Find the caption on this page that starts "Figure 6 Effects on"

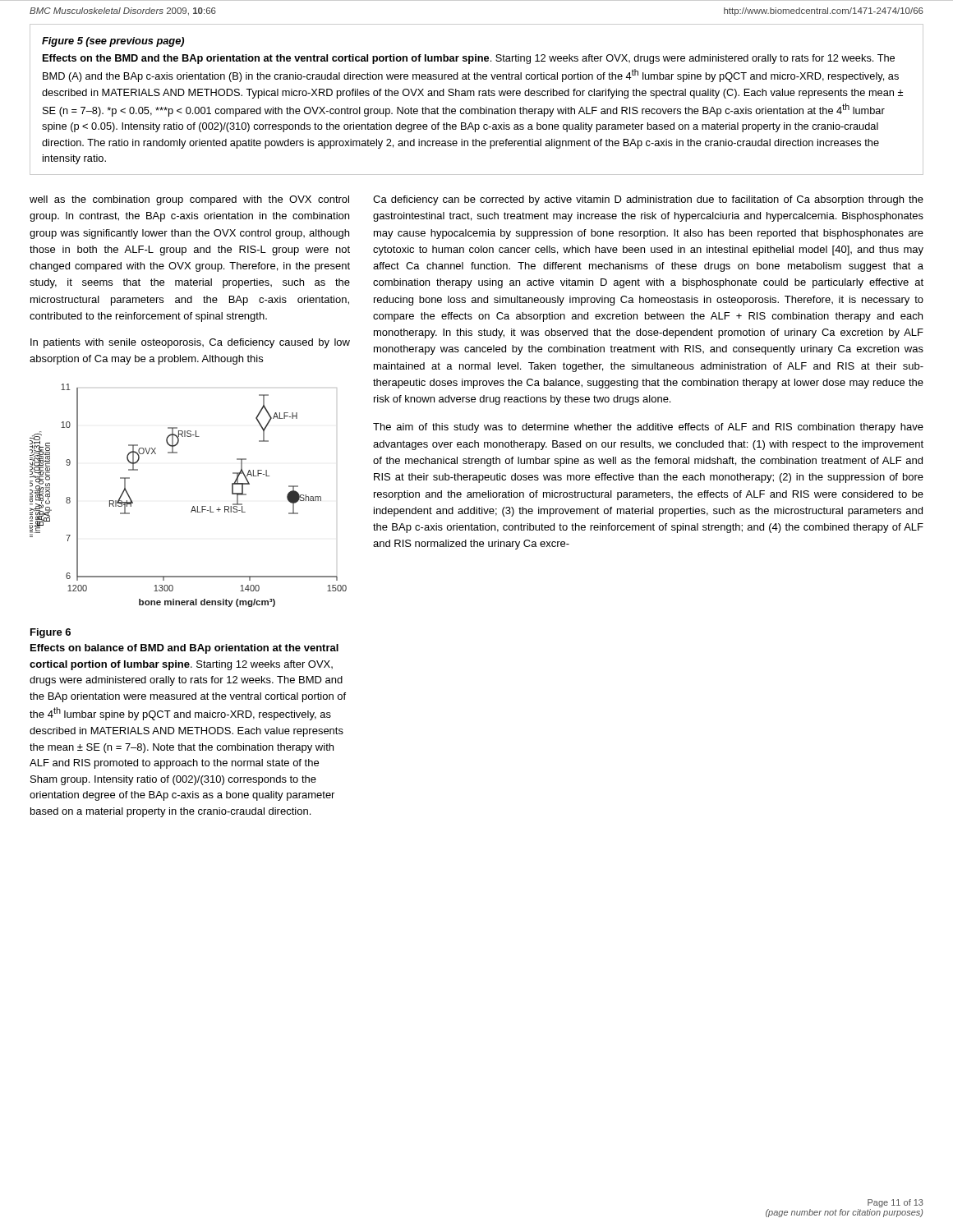pos(188,721)
